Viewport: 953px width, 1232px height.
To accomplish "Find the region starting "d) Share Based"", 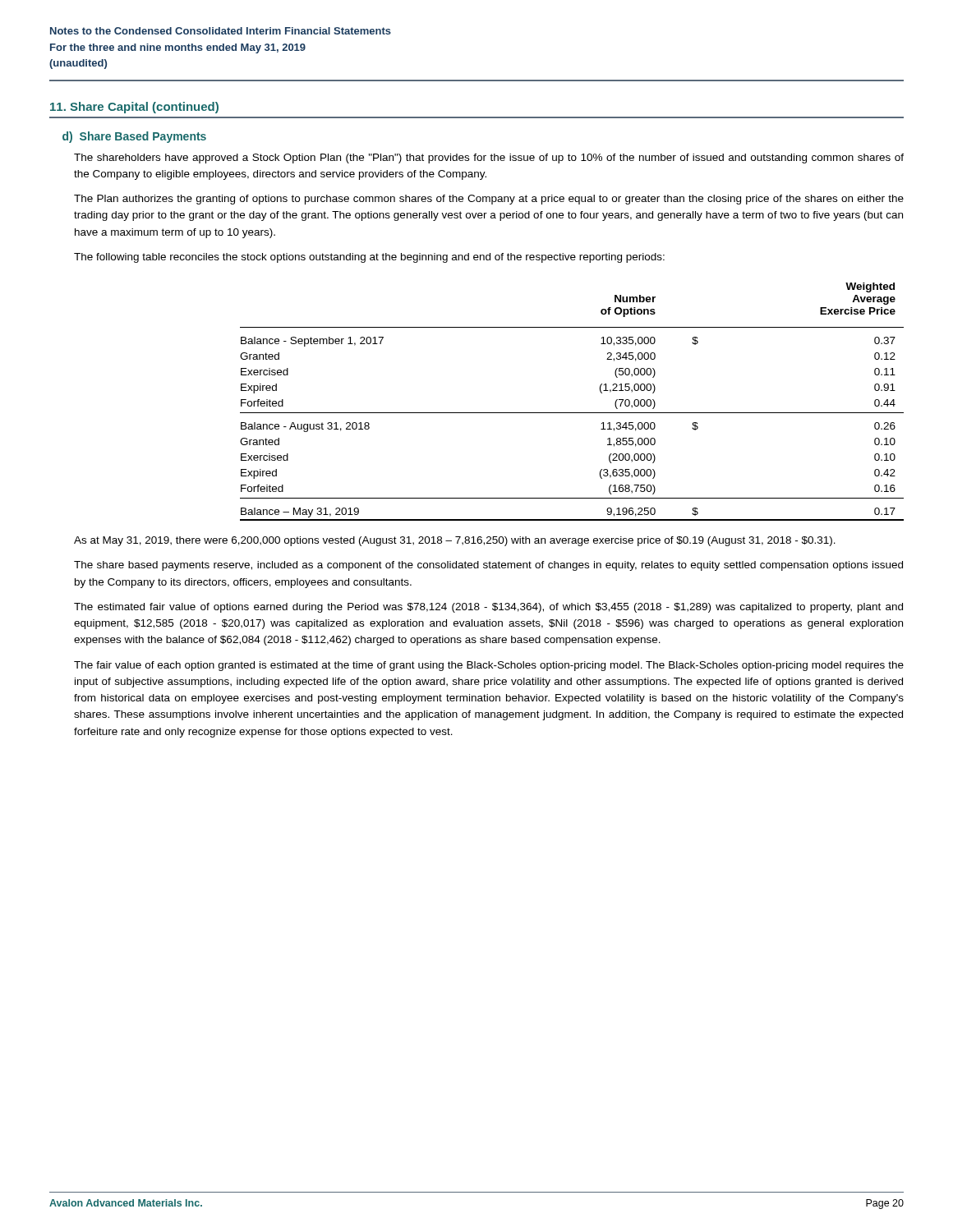I will click(x=134, y=137).
